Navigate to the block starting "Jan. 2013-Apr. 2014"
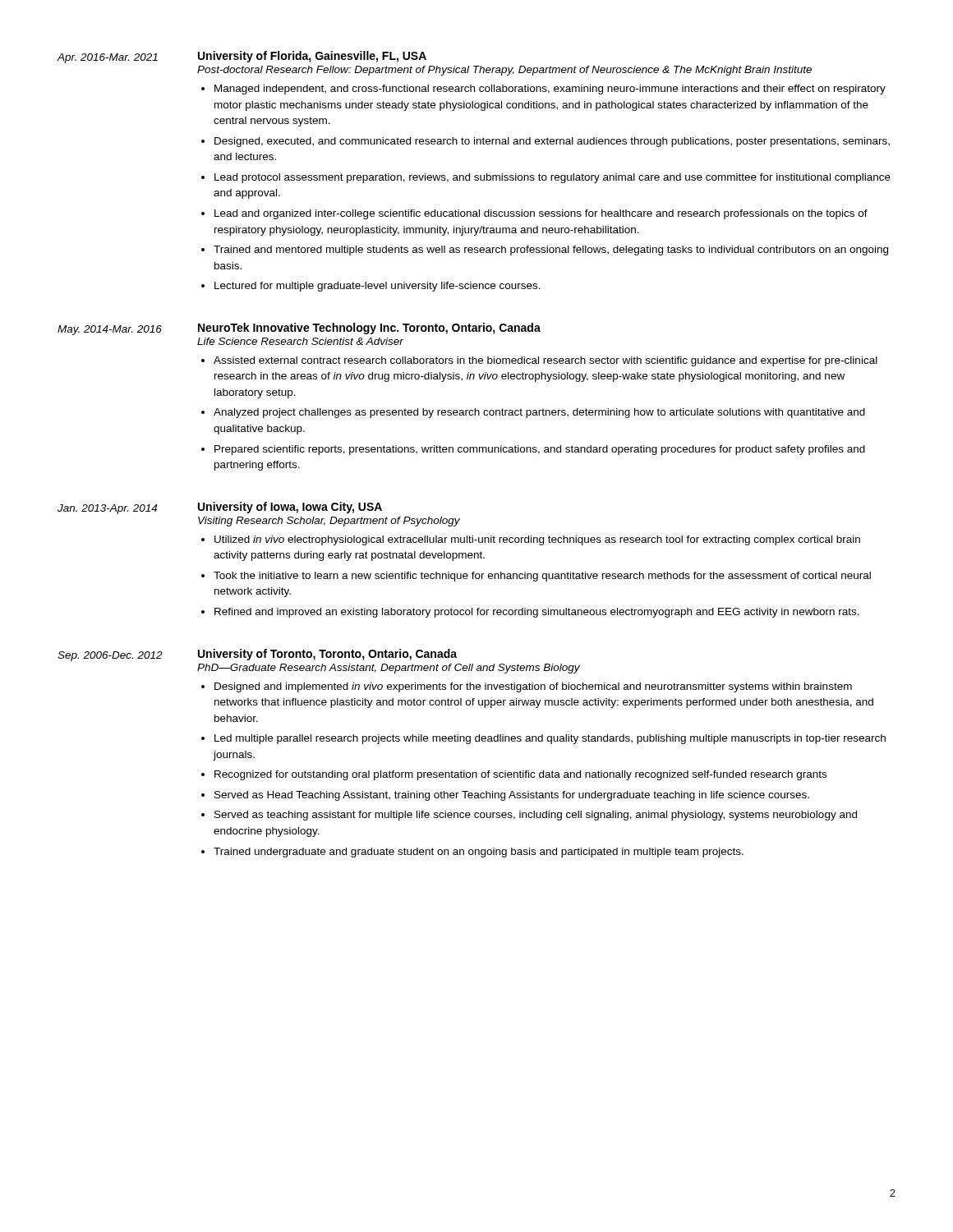The height and width of the screenshot is (1232, 953). (108, 508)
